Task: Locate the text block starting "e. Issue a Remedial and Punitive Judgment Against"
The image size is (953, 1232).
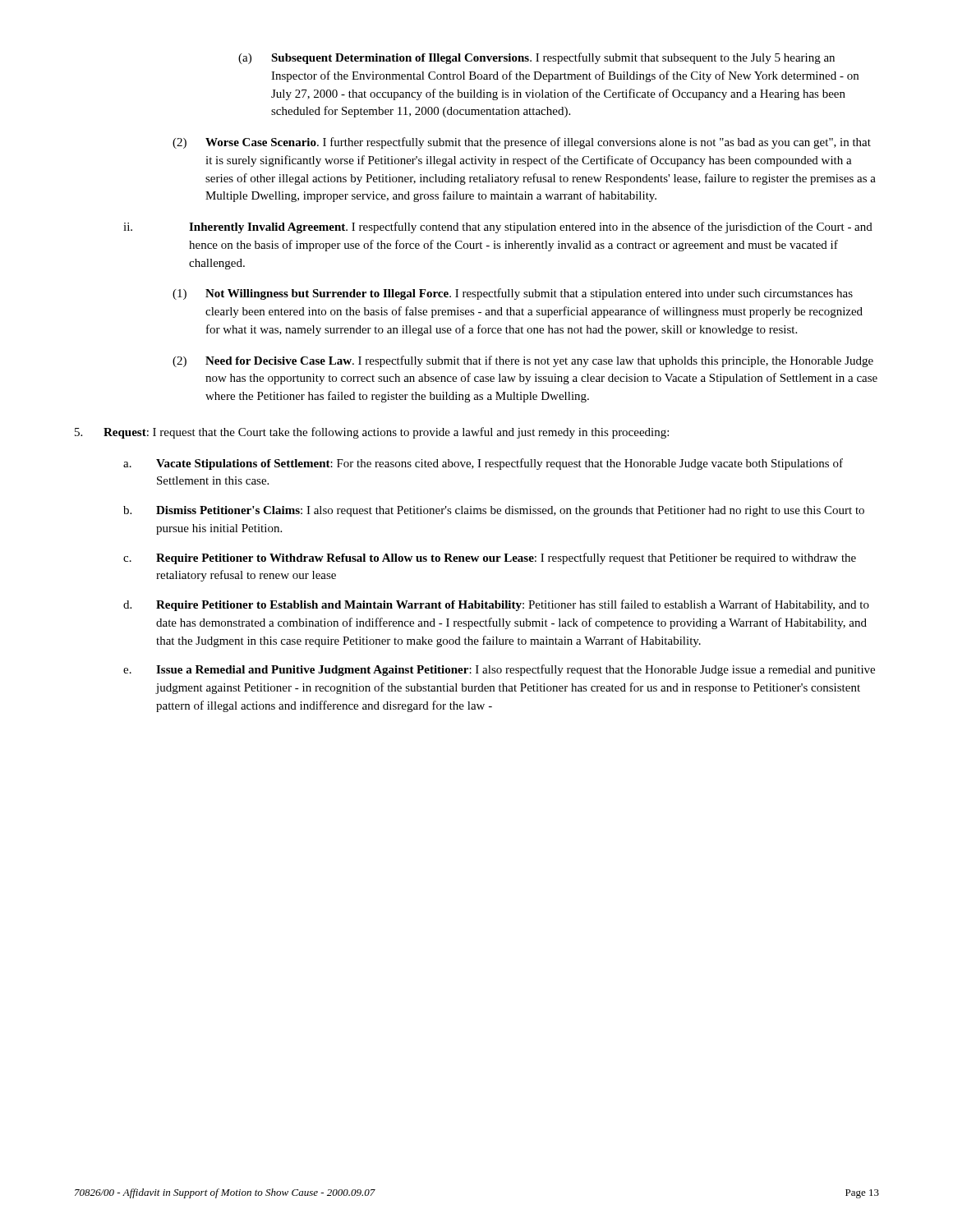Action: pos(501,688)
